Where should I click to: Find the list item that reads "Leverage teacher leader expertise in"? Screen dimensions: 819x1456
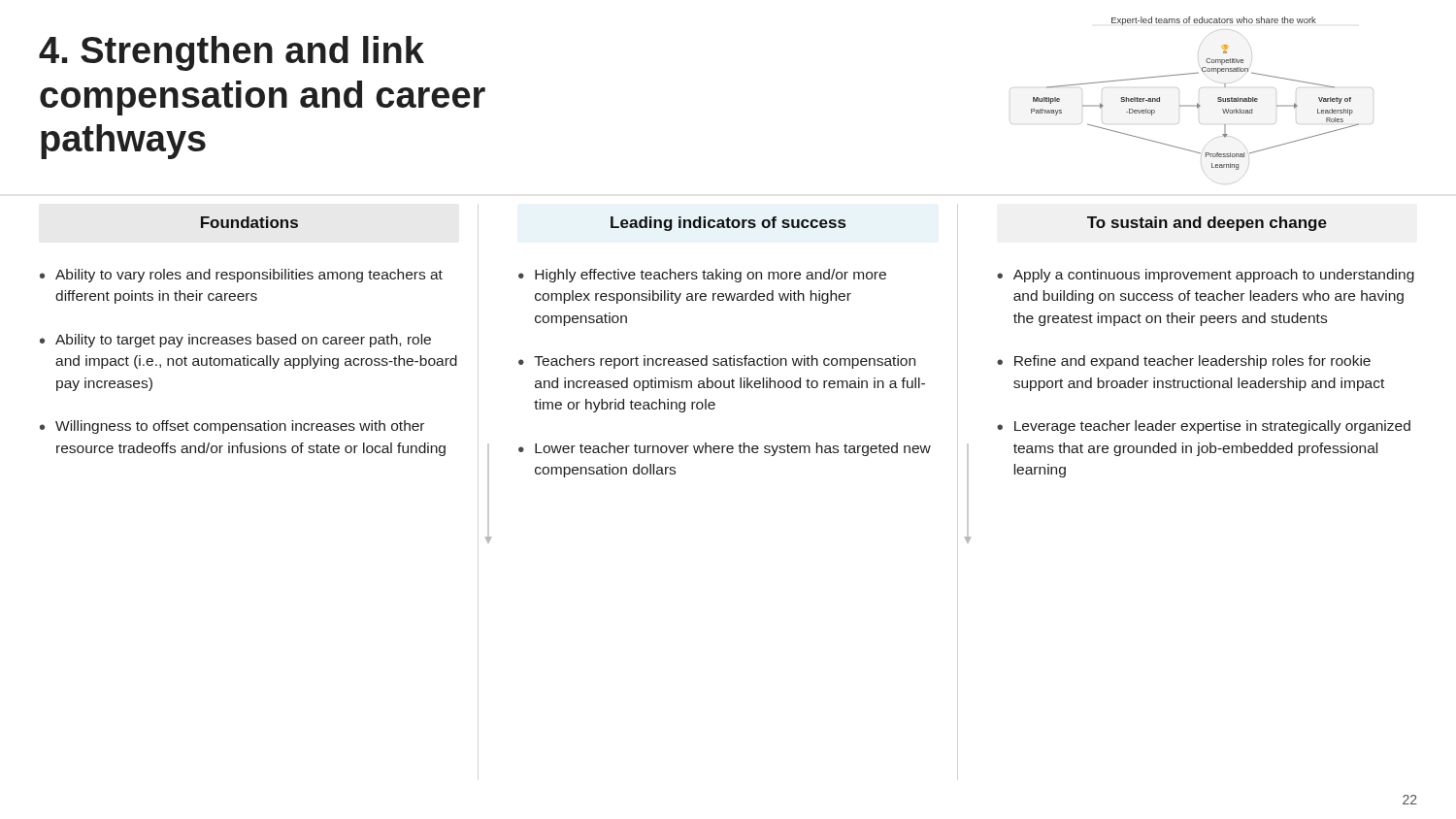tap(1212, 448)
